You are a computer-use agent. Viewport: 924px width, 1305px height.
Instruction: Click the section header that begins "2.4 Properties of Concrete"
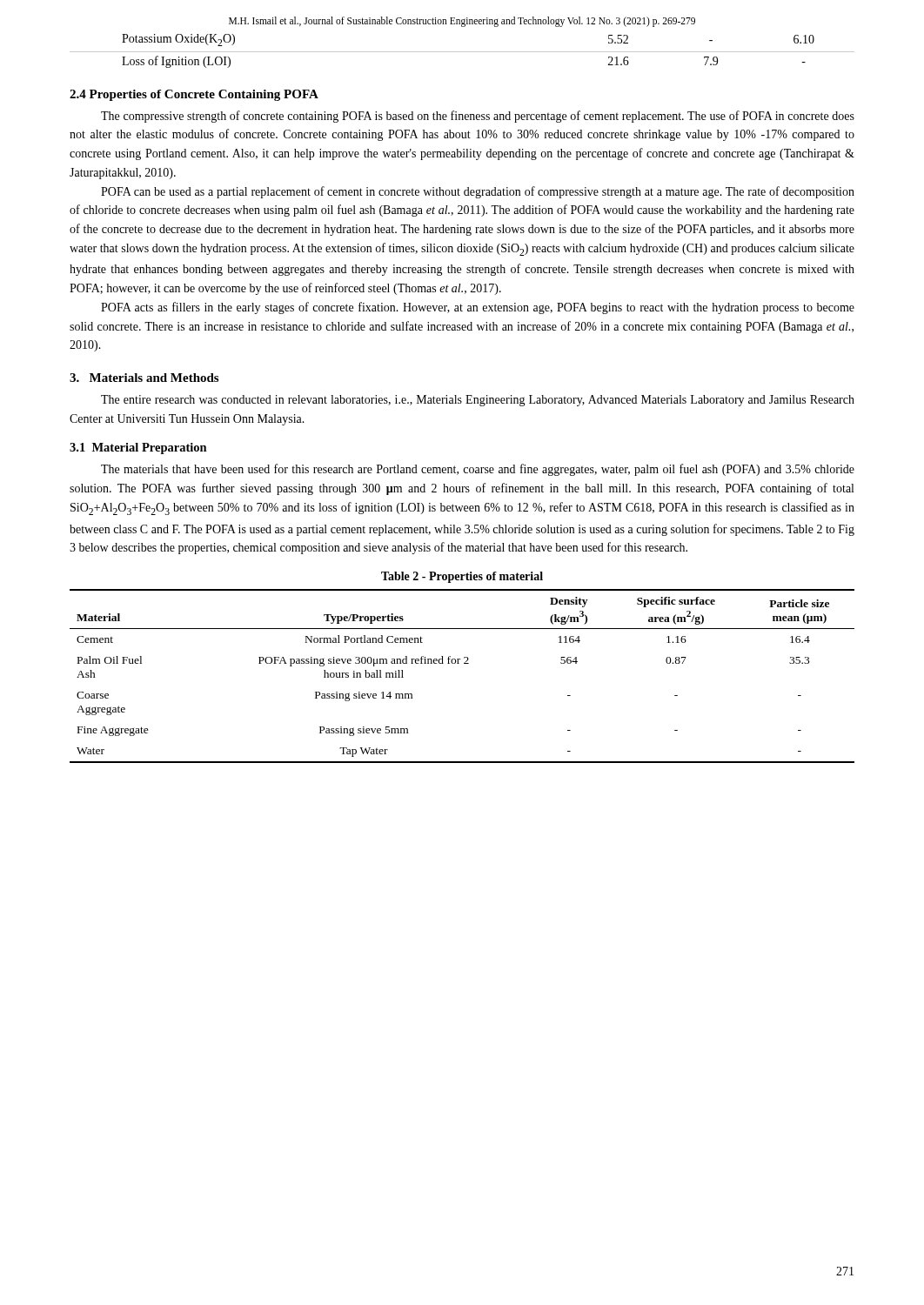point(194,94)
